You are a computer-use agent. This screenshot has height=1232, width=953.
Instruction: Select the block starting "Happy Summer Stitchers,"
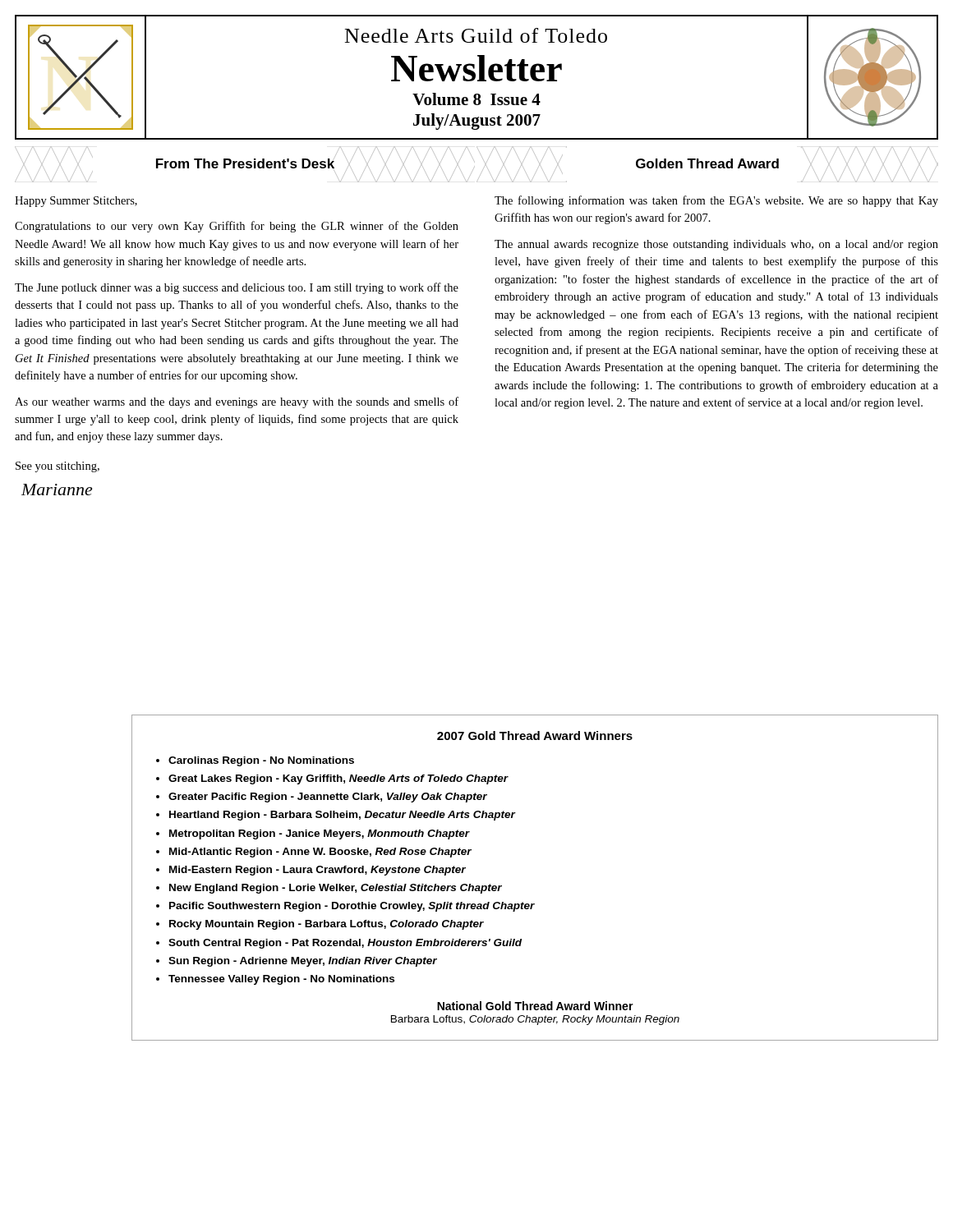coord(76,200)
